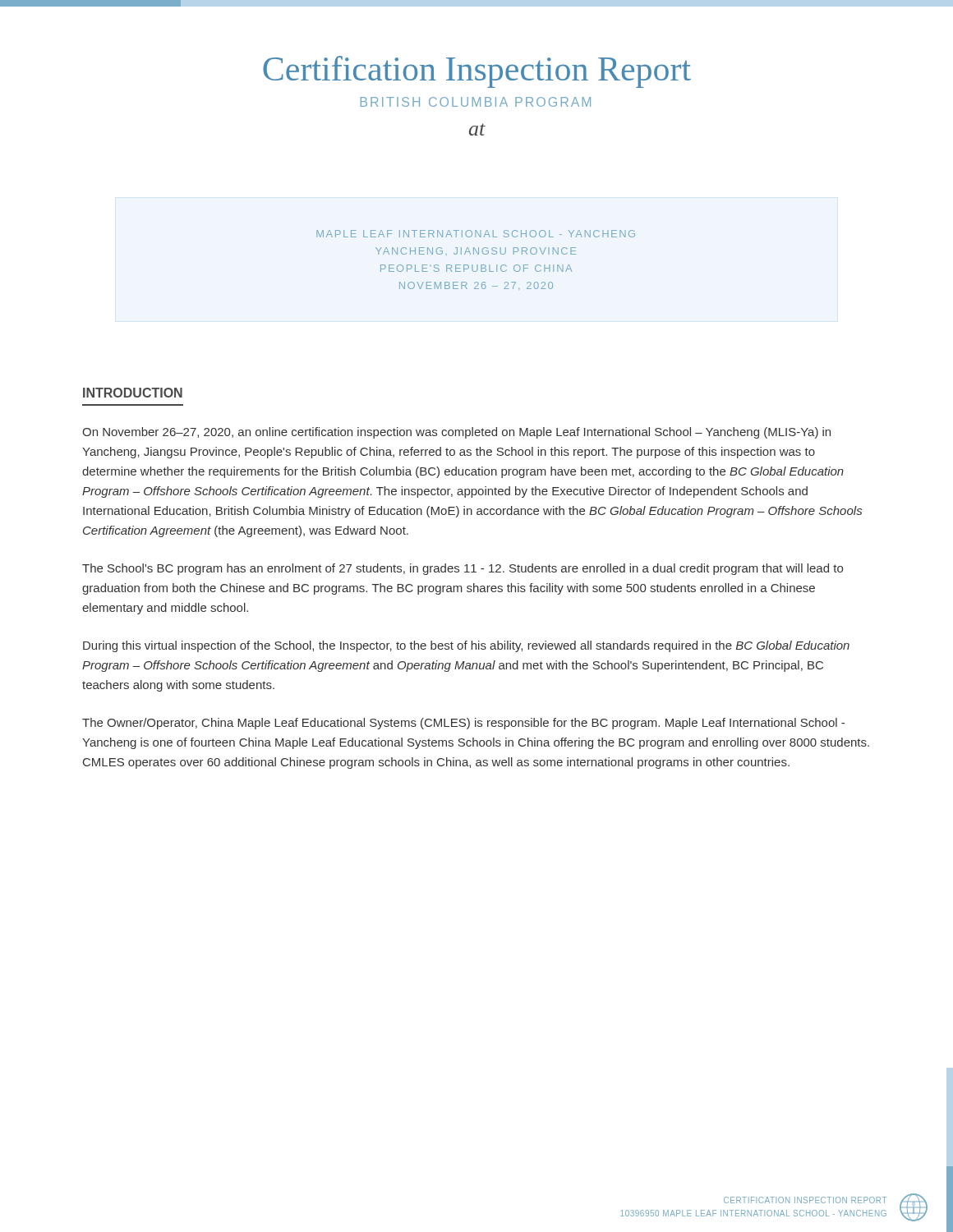Select the text block that says "During this virtual inspection of"
This screenshot has width=953, height=1232.
click(466, 665)
